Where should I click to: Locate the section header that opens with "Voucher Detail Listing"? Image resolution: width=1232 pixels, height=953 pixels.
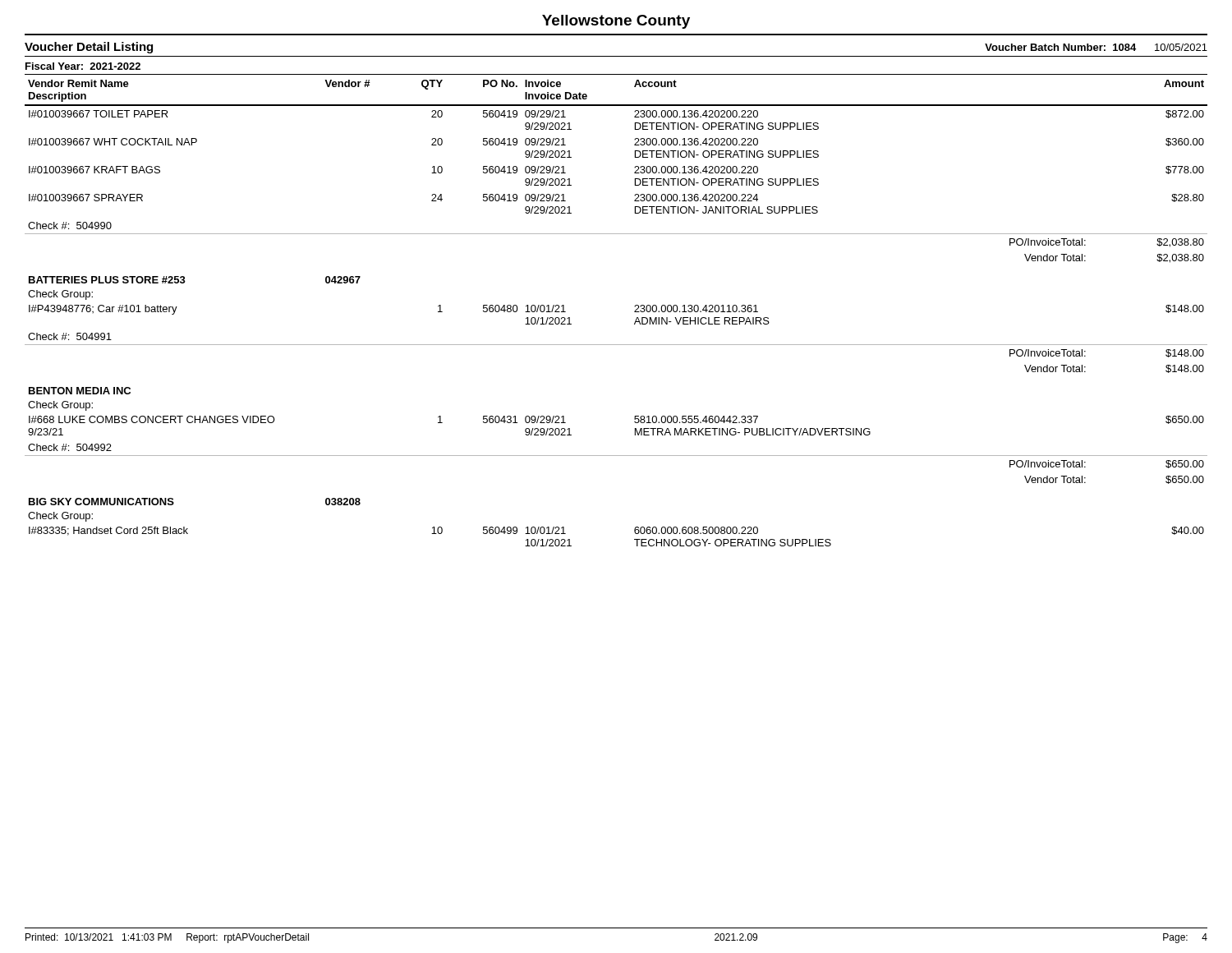tap(616, 46)
